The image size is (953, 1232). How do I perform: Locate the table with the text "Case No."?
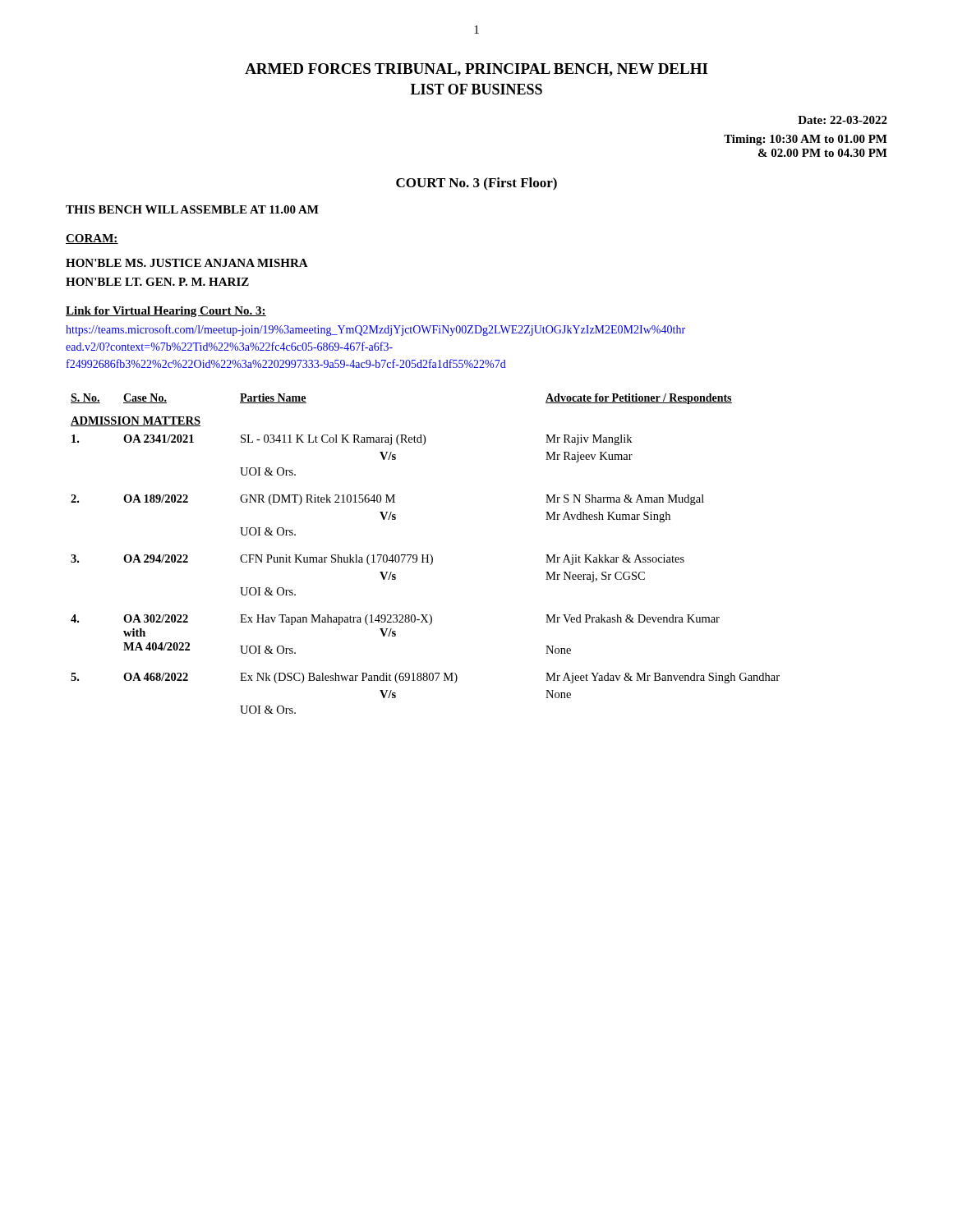pos(476,554)
